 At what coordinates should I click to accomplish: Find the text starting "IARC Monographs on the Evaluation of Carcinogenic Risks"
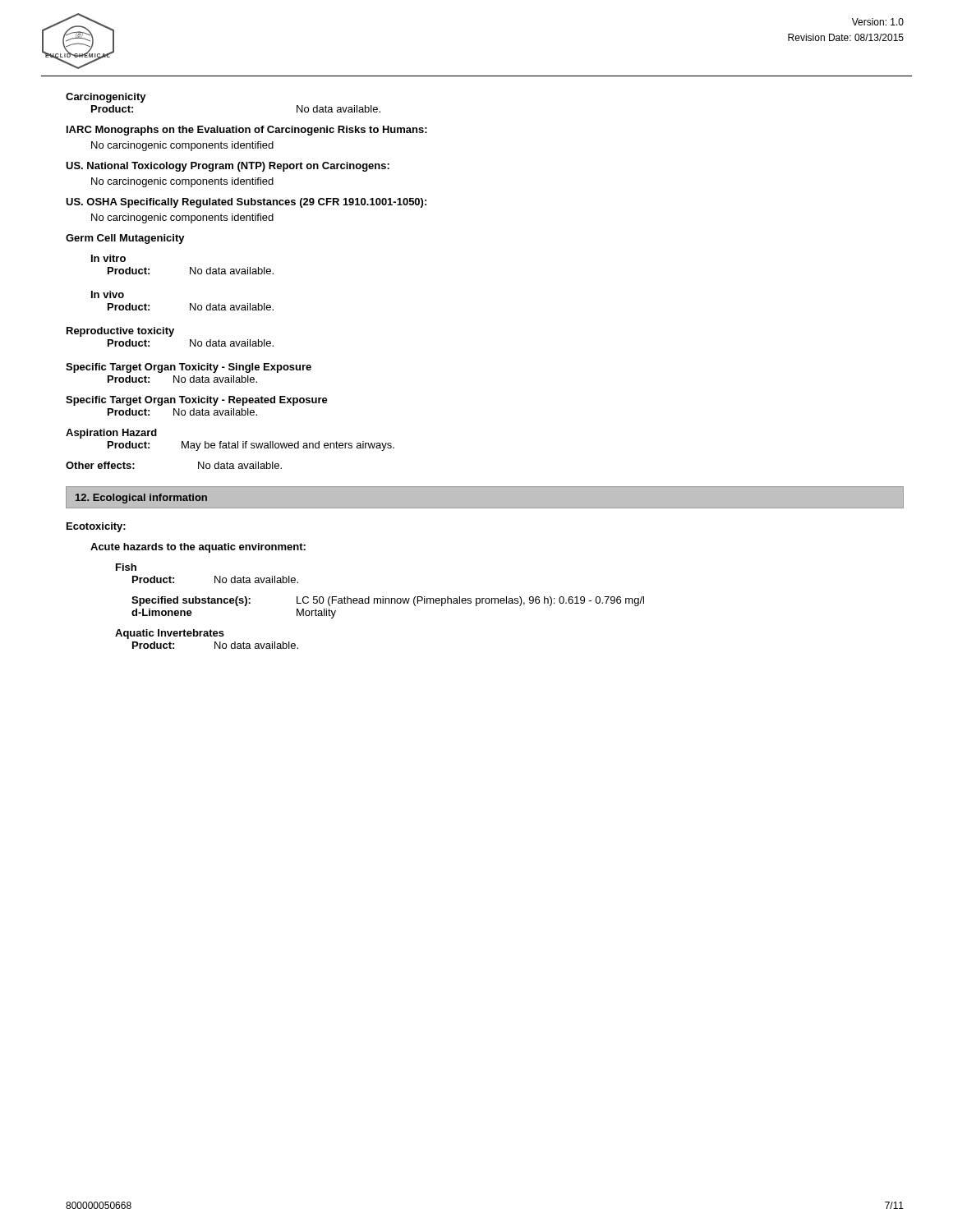click(x=247, y=131)
